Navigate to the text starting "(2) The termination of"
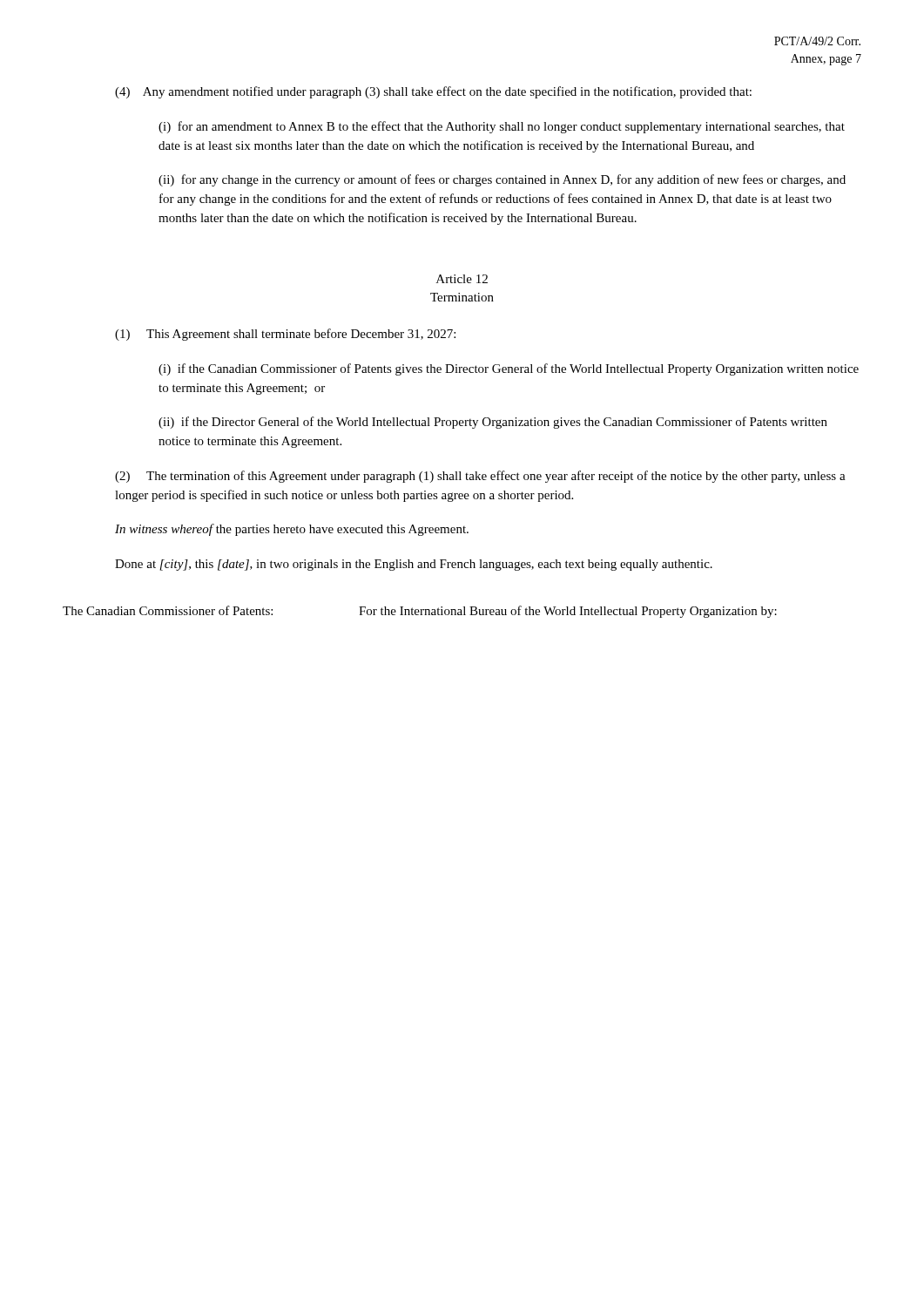Viewport: 924px width, 1307px height. [480, 485]
